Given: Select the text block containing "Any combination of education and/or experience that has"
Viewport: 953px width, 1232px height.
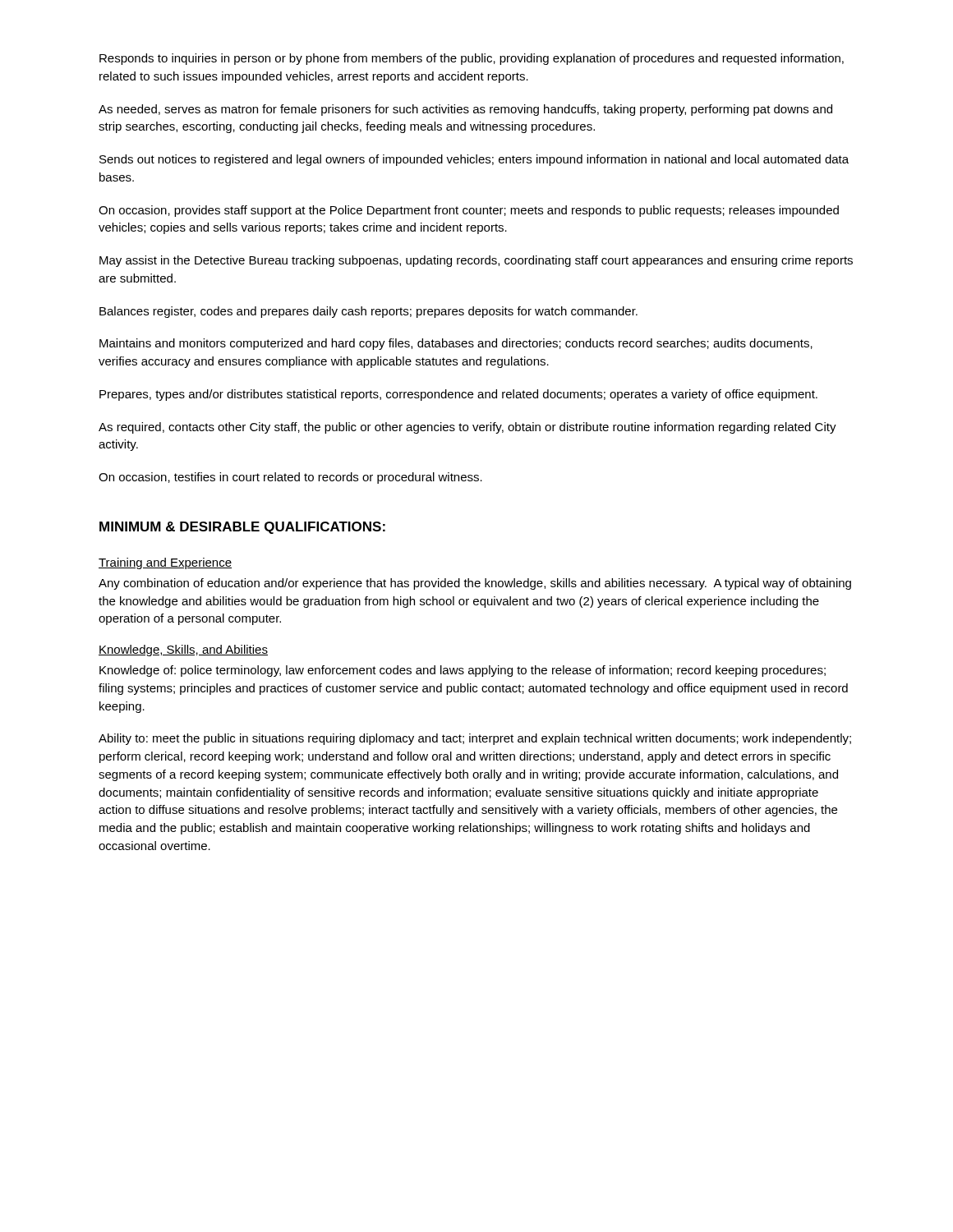Looking at the screenshot, I should point(475,600).
